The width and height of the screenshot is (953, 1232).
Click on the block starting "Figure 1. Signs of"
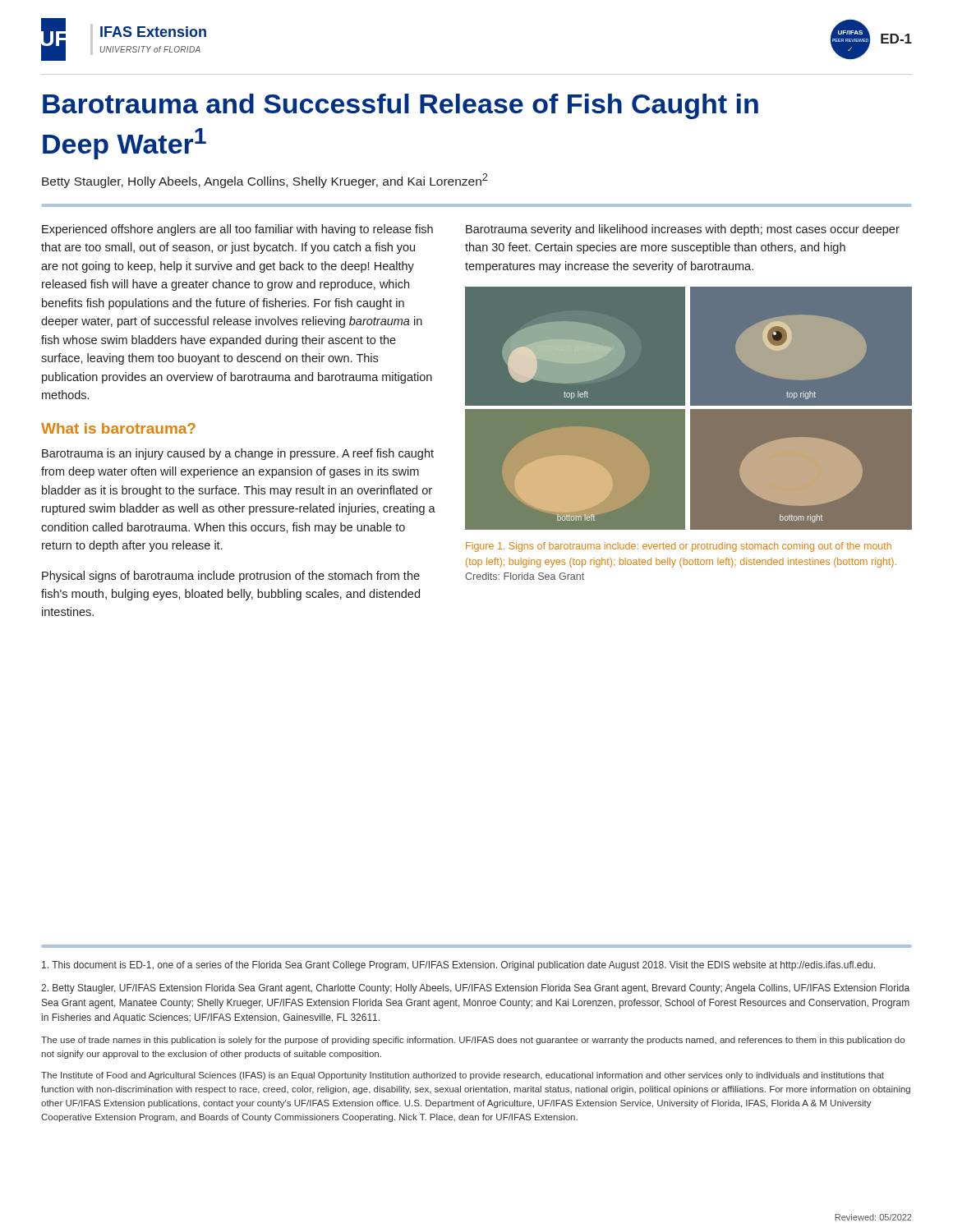681,561
